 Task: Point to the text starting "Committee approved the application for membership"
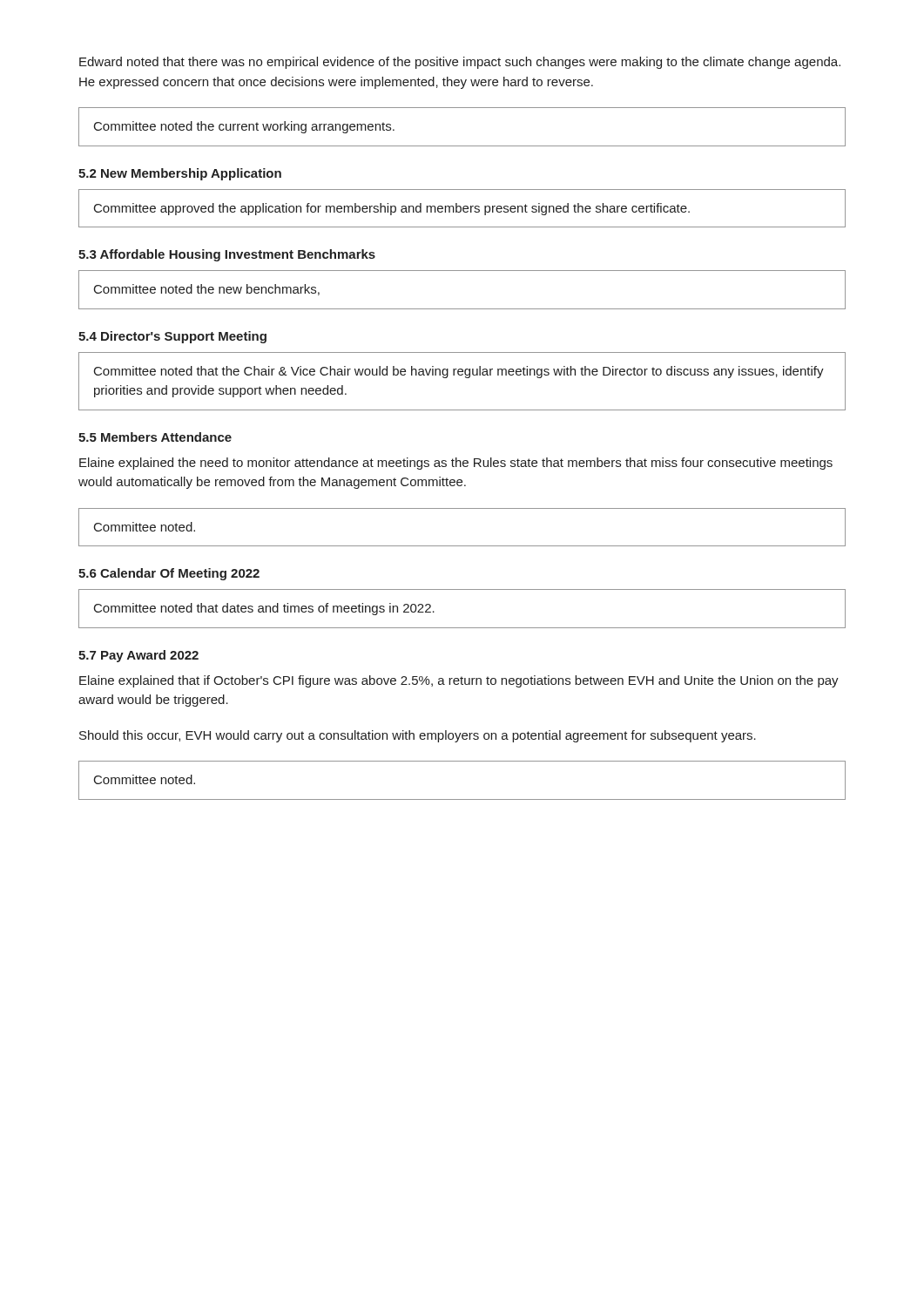tap(392, 207)
